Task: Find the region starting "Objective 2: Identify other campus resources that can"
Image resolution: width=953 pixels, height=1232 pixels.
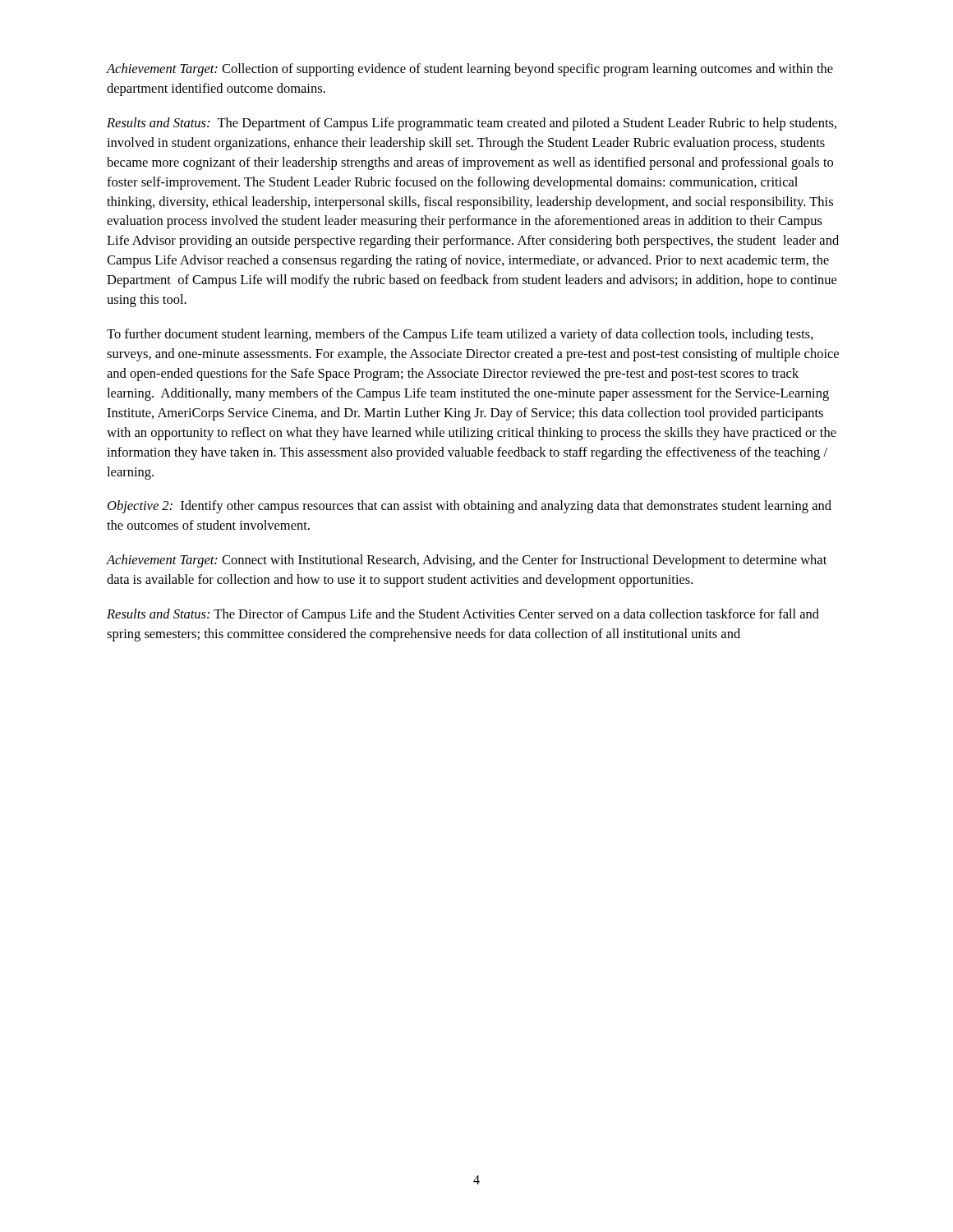Action: tap(469, 516)
